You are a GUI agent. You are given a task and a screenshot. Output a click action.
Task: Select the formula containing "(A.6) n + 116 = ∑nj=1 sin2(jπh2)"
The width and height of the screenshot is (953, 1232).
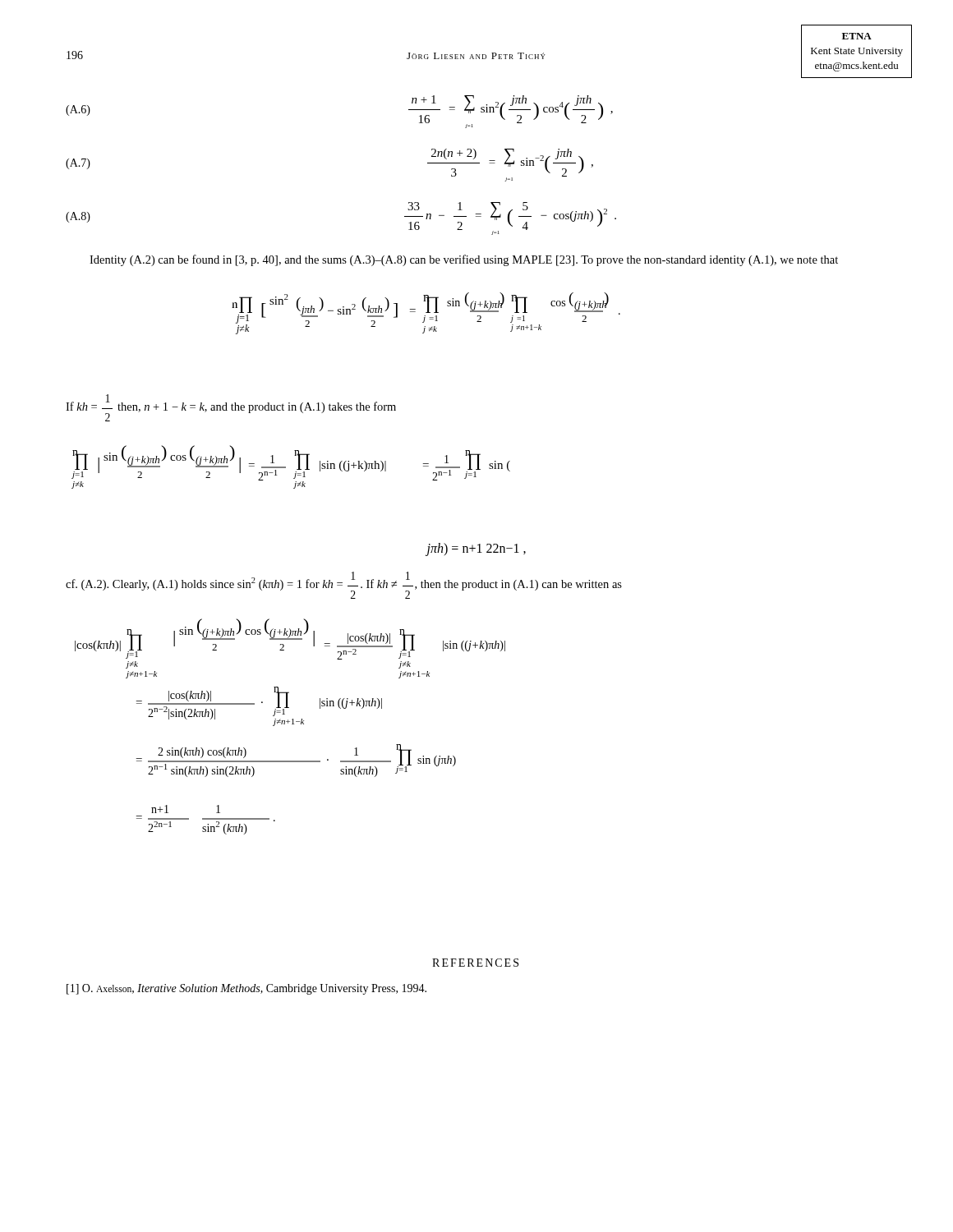pos(476,110)
